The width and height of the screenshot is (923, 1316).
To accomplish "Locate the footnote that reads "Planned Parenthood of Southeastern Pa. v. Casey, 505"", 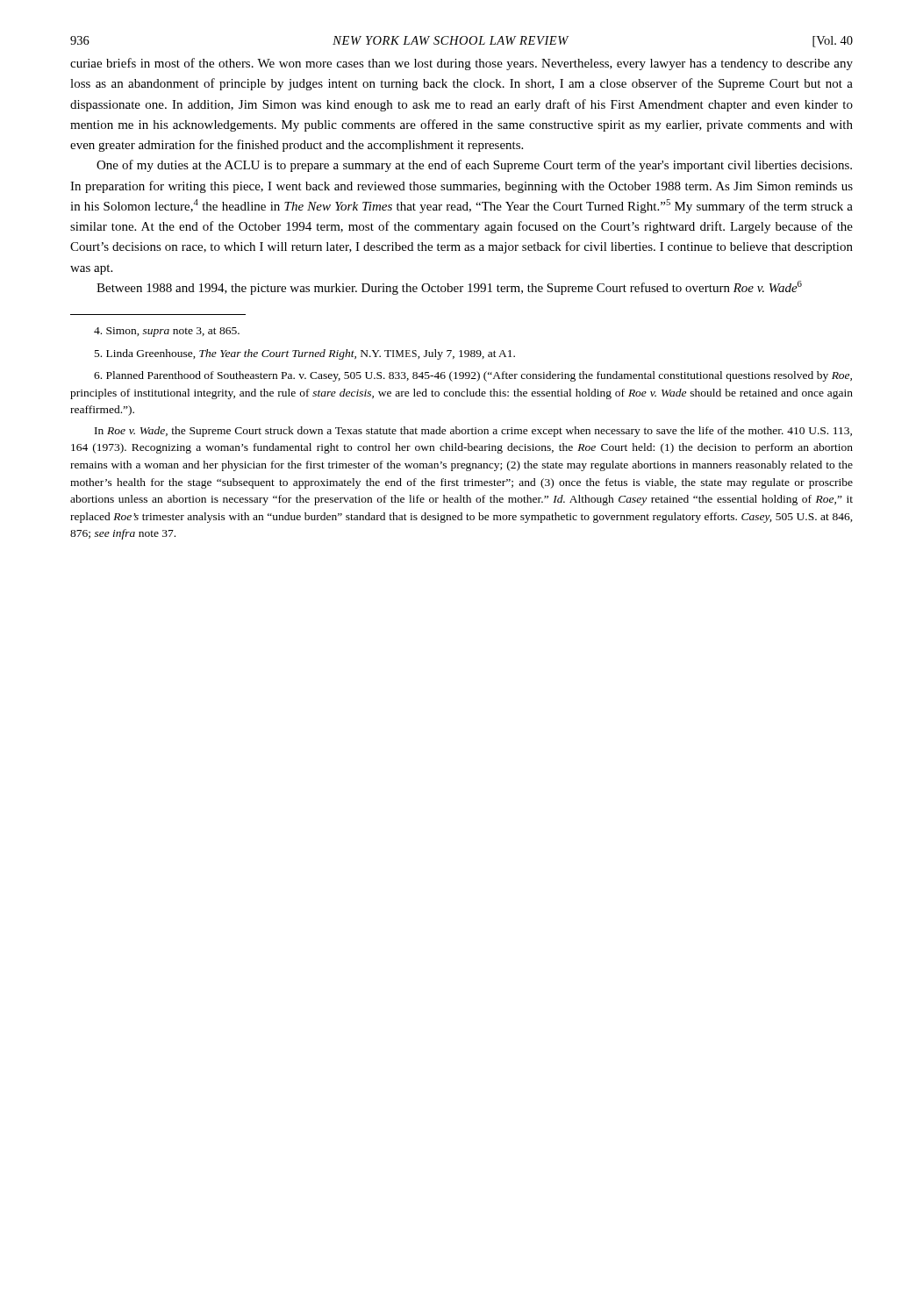I will click(462, 454).
